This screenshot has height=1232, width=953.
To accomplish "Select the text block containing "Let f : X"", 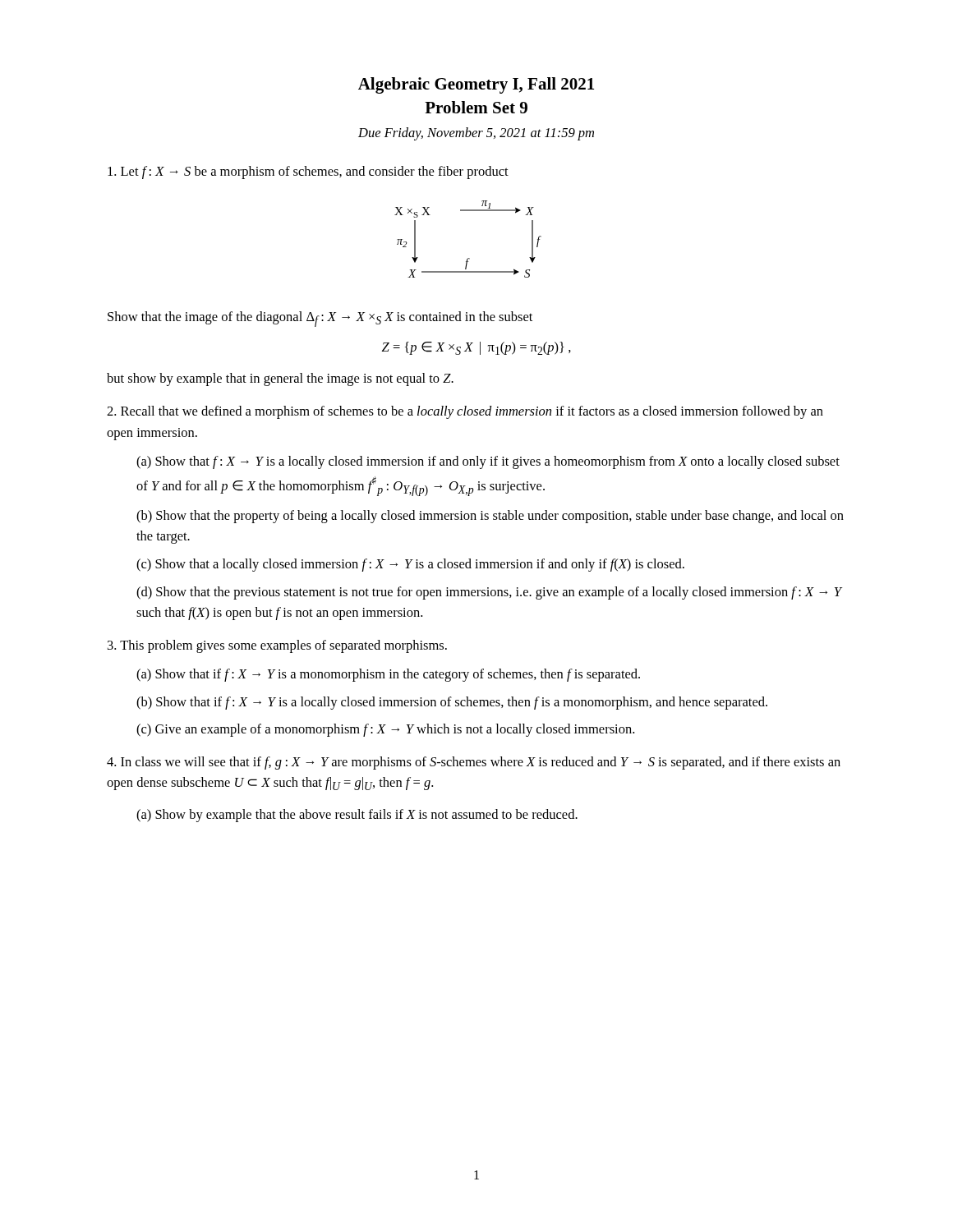I will pos(308,171).
